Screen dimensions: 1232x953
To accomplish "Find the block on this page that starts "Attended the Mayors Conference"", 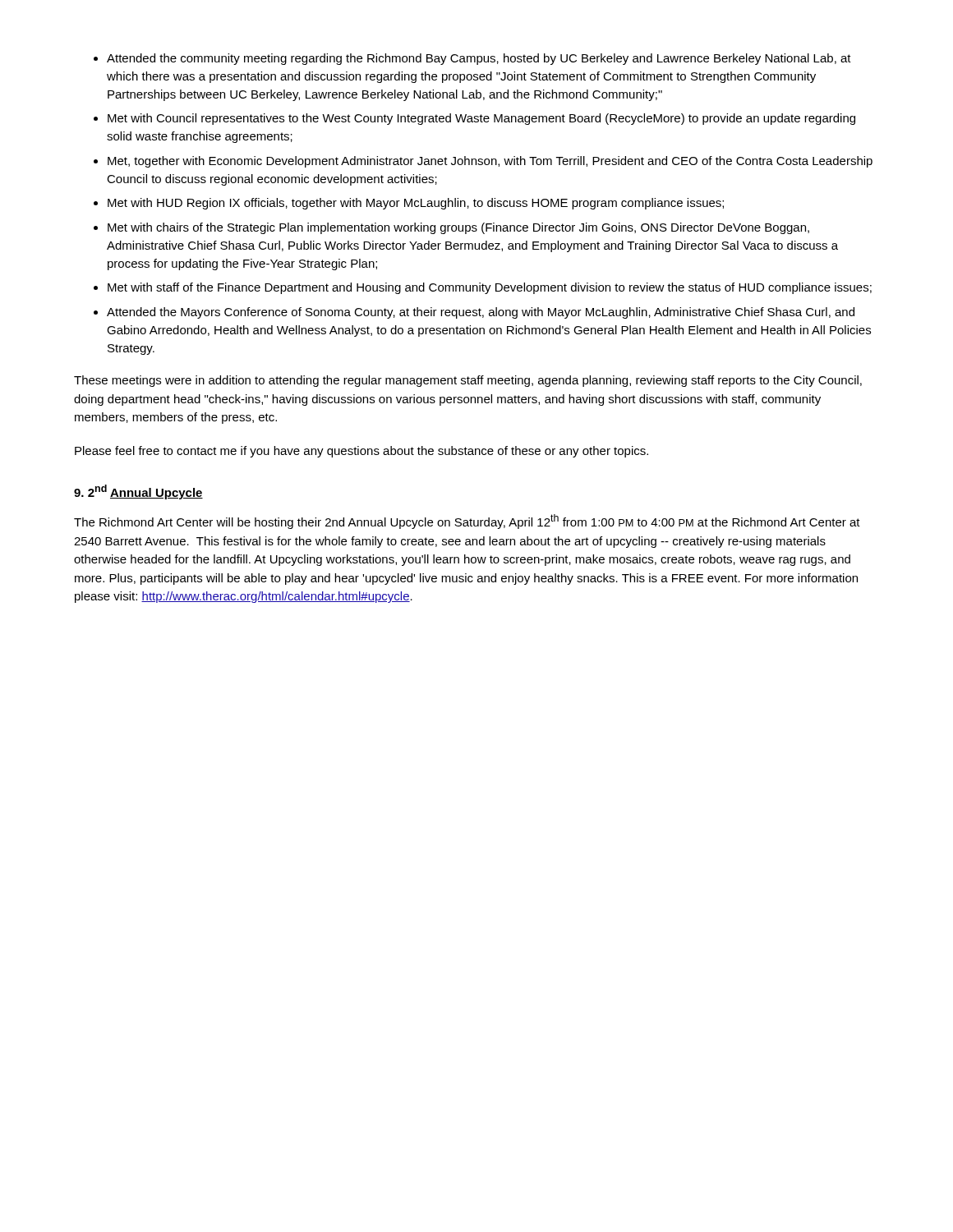I will 493,330.
